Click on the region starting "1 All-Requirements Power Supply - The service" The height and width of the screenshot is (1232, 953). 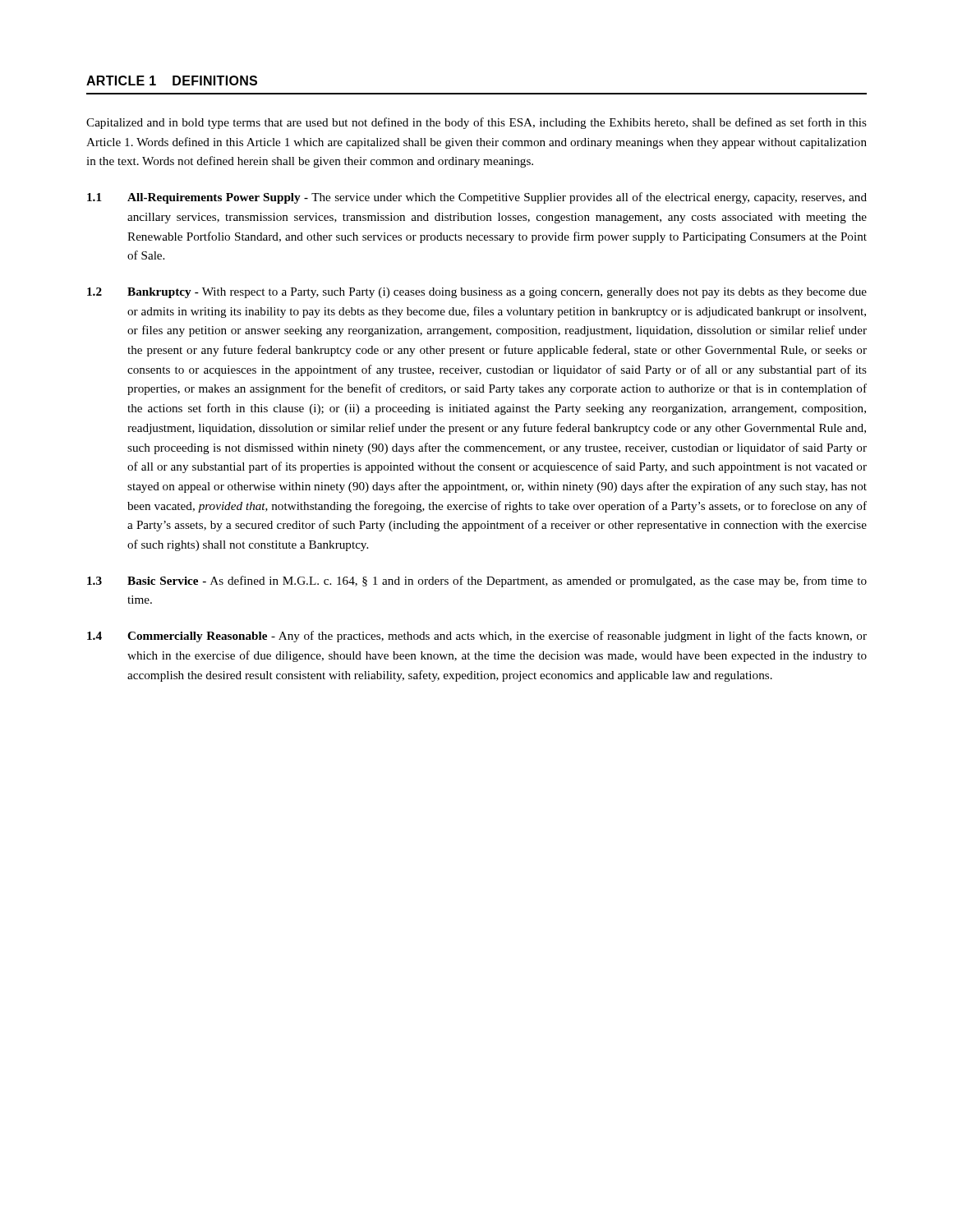pos(476,226)
